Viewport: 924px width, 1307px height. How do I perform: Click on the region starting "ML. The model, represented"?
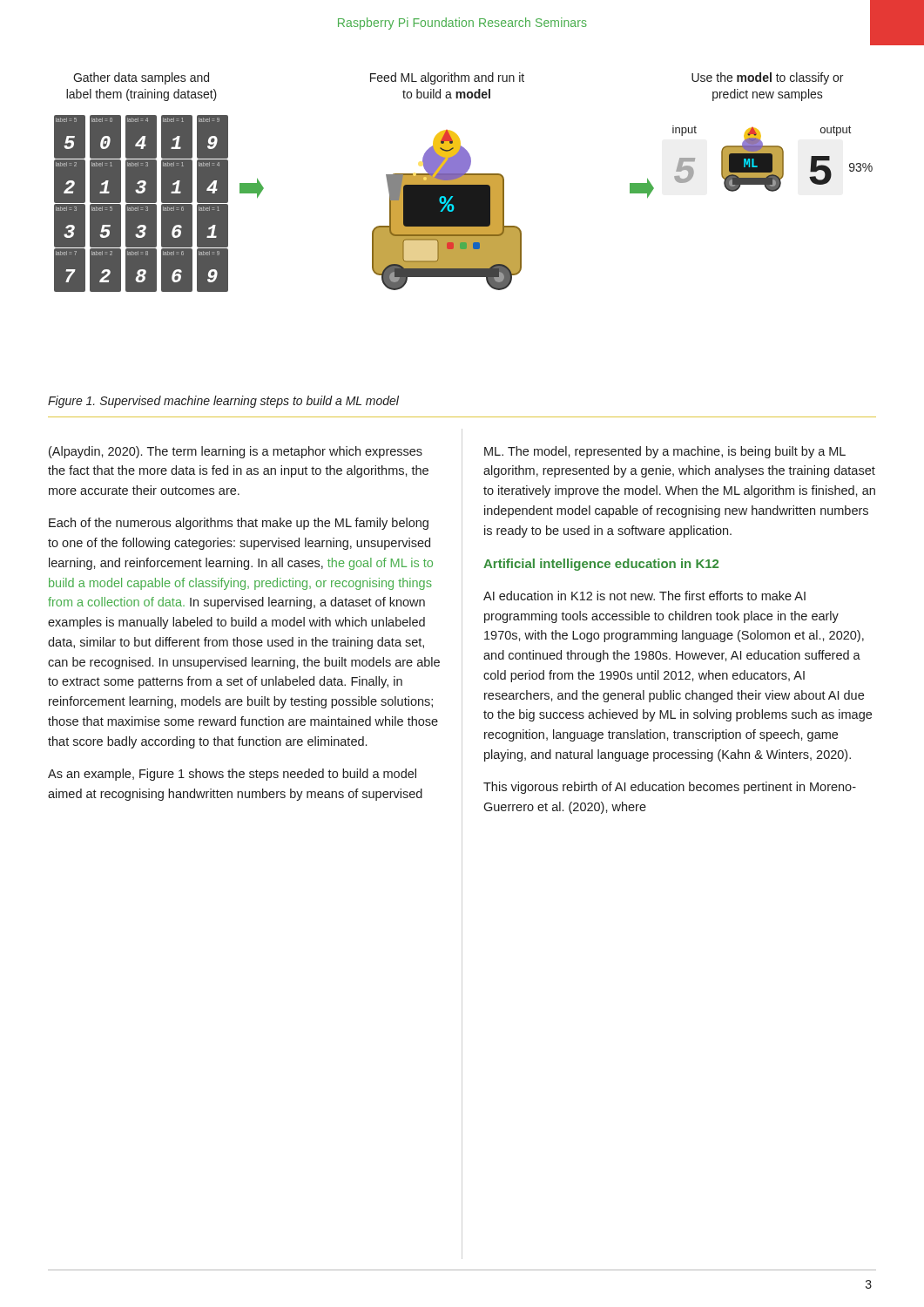[680, 491]
